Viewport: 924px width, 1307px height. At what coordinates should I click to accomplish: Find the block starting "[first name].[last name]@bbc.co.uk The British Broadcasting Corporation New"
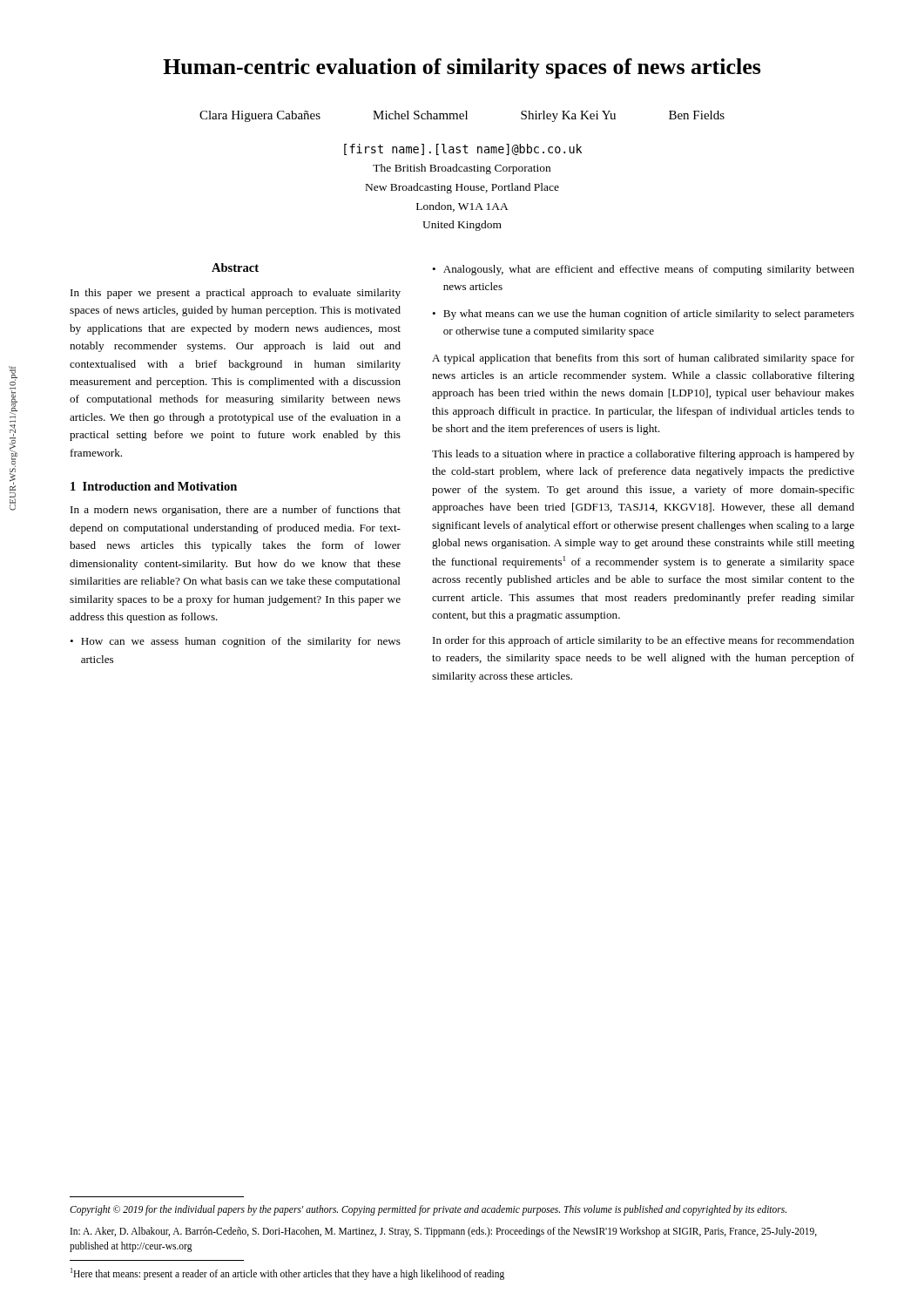click(x=462, y=186)
